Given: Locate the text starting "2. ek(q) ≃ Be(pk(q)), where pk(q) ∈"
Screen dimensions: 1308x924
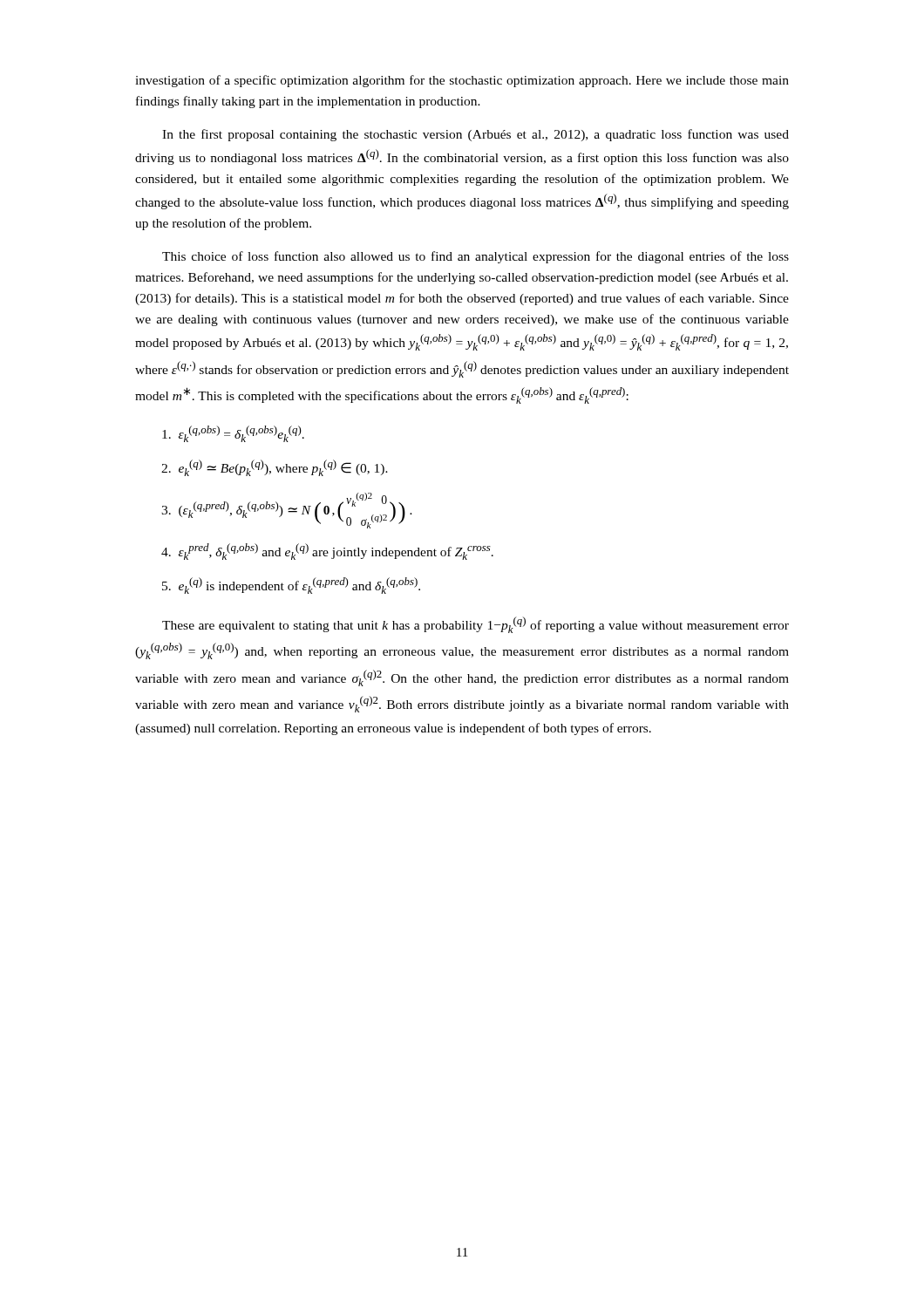Looking at the screenshot, I should click(275, 468).
